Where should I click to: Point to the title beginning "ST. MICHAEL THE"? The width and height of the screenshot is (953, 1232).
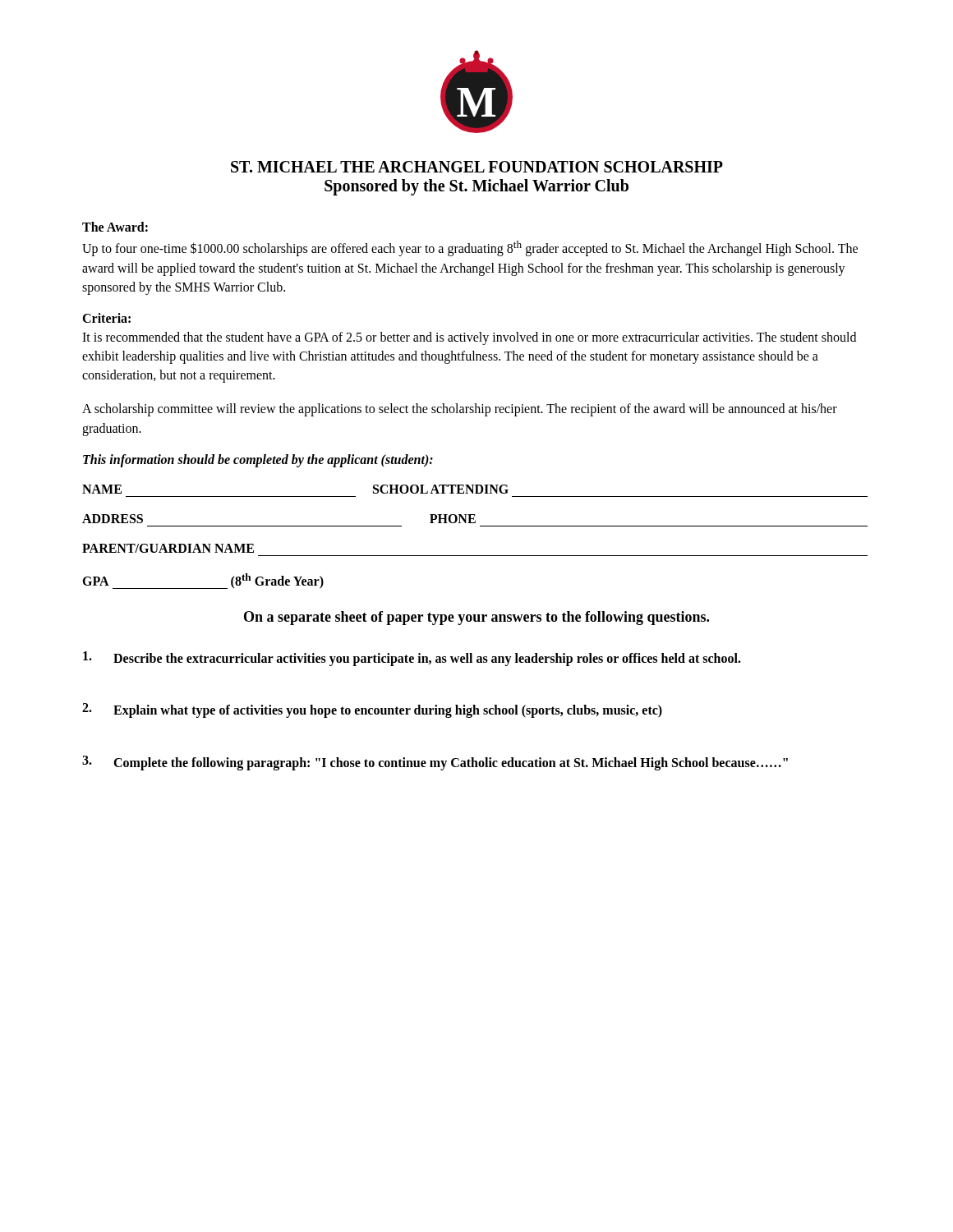476,177
